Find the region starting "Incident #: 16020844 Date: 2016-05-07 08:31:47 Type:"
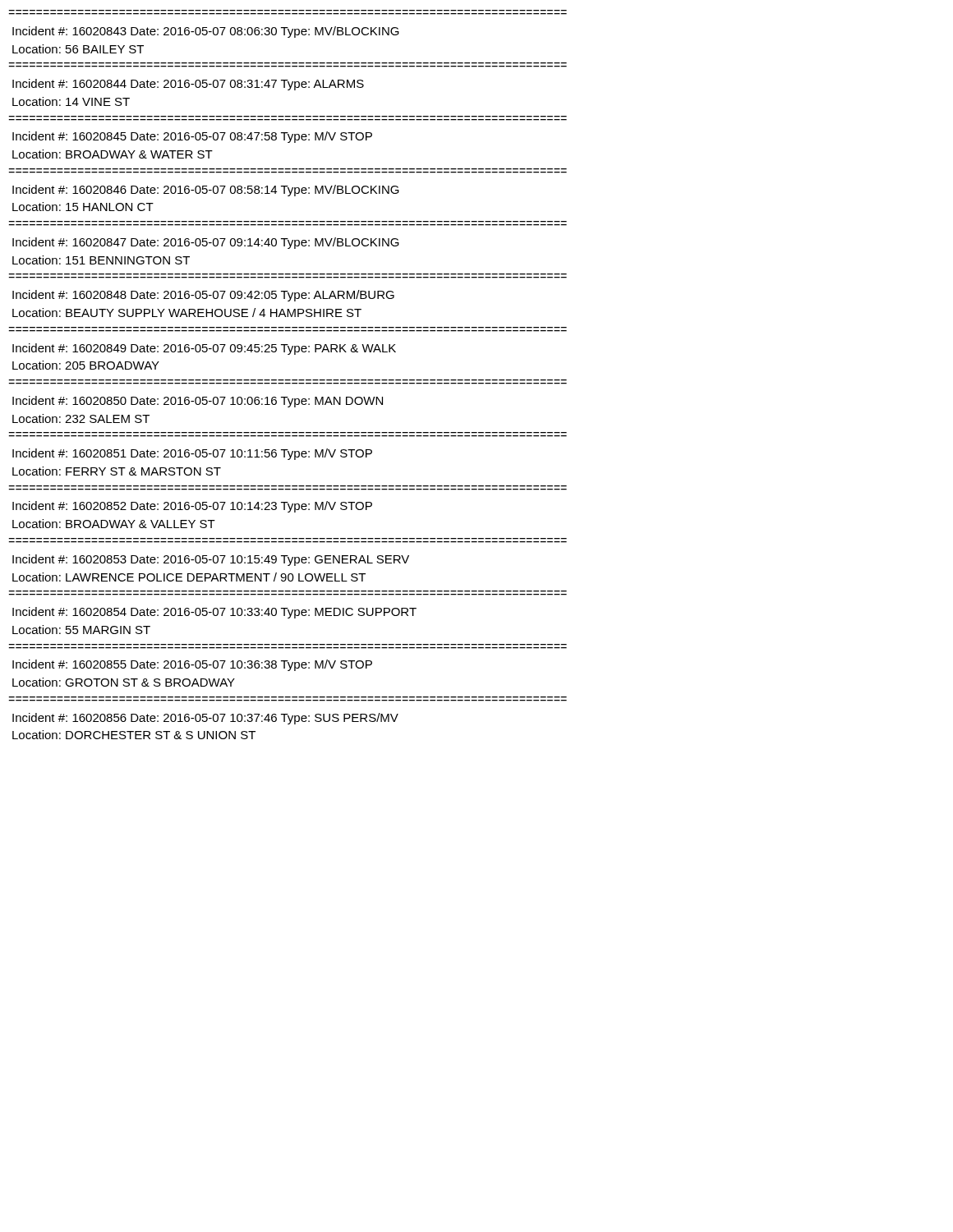Image resolution: width=953 pixels, height=1232 pixels. (188, 92)
